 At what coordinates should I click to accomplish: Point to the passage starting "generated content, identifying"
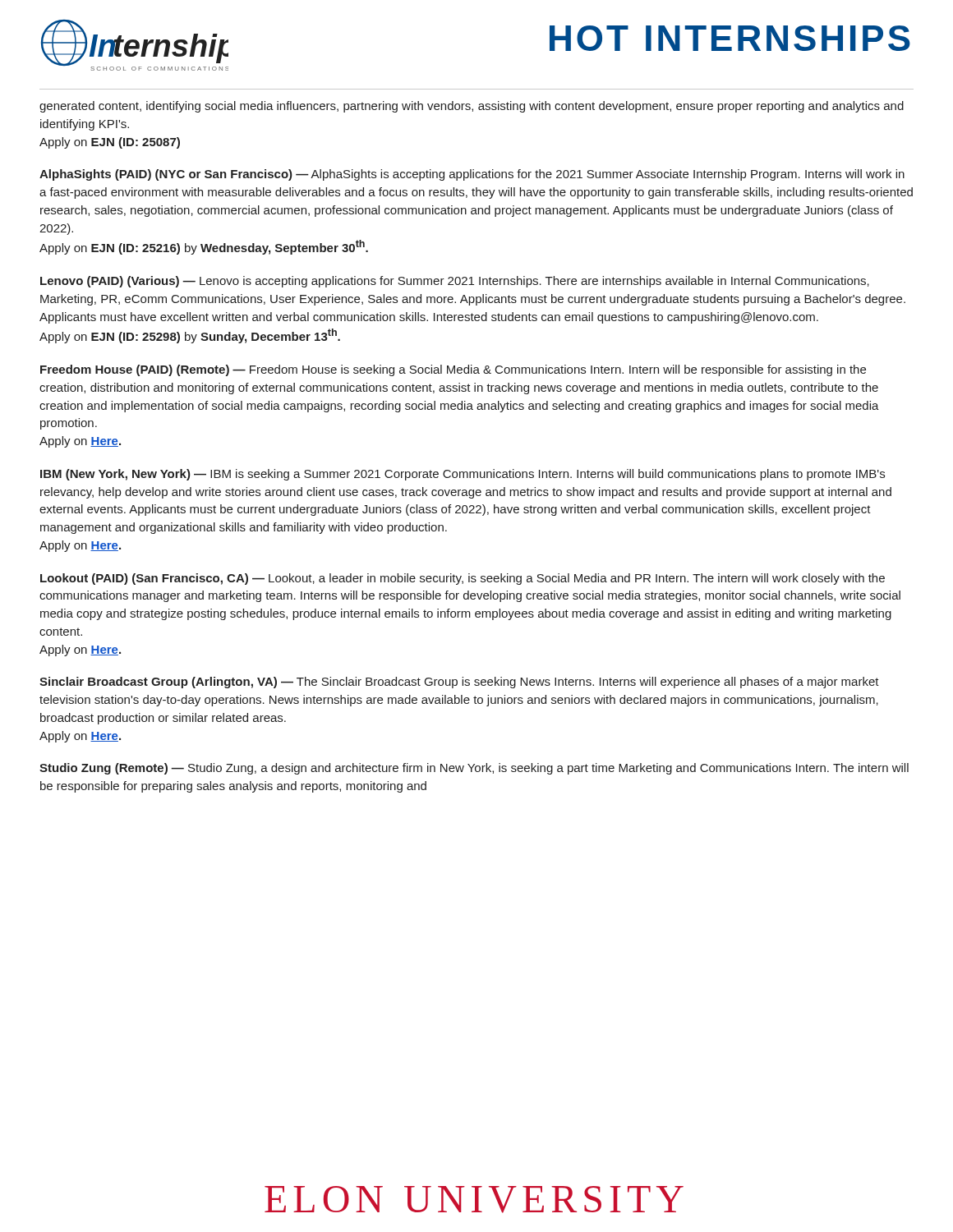(x=472, y=107)
